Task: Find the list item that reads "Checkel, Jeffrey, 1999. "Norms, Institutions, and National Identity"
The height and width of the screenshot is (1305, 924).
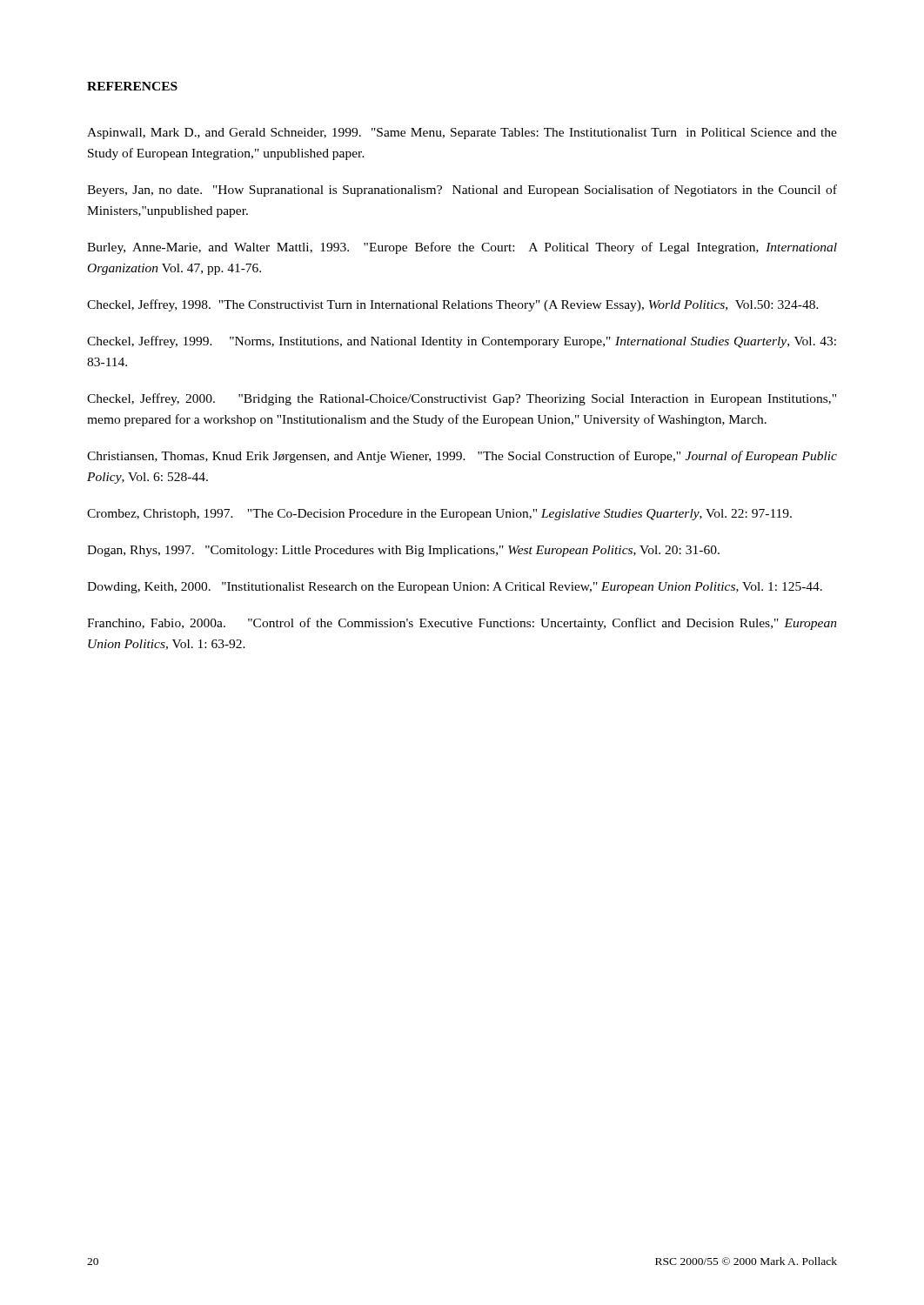Action: pos(462,351)
